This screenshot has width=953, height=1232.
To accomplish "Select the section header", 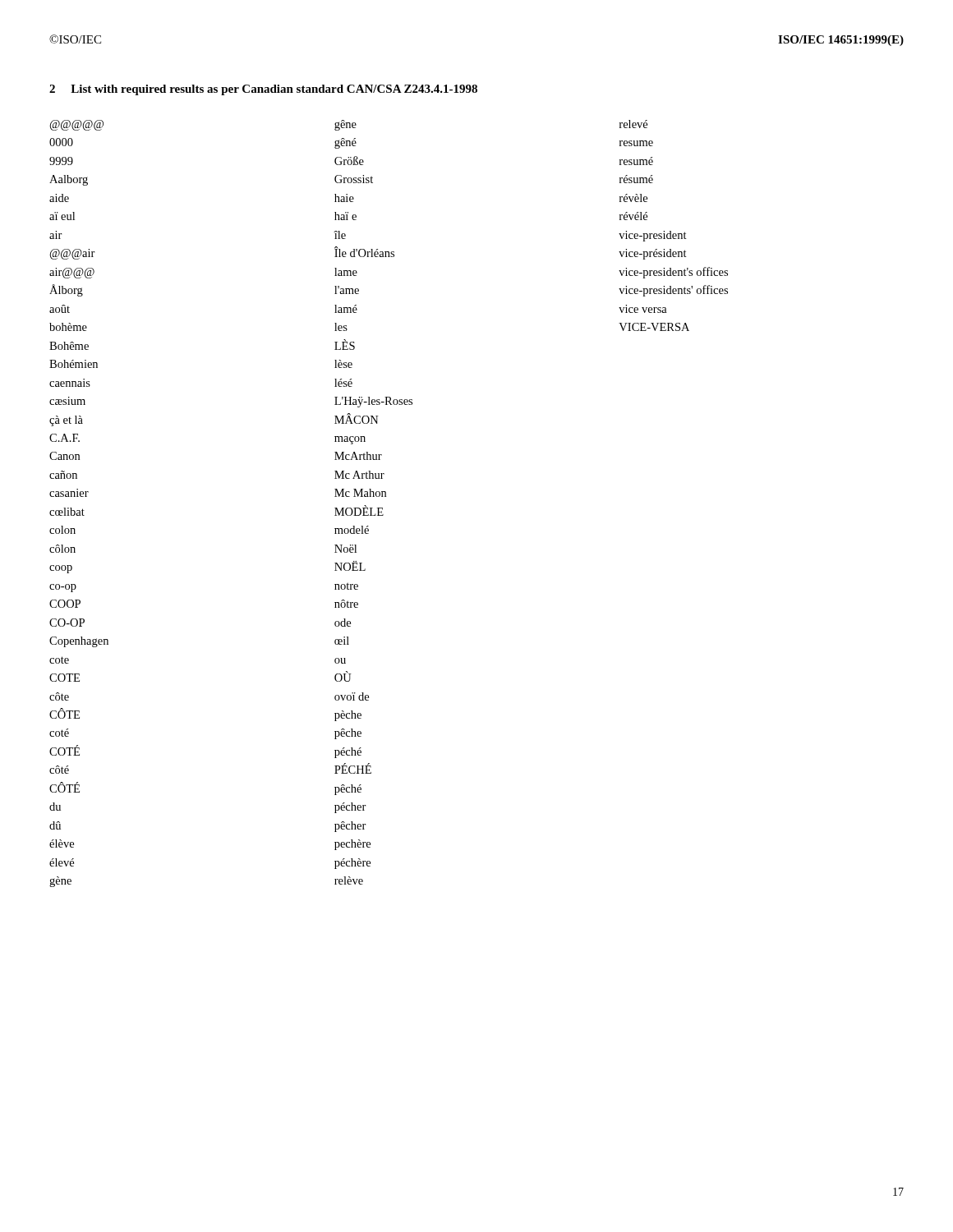I will tap(264, 89).
